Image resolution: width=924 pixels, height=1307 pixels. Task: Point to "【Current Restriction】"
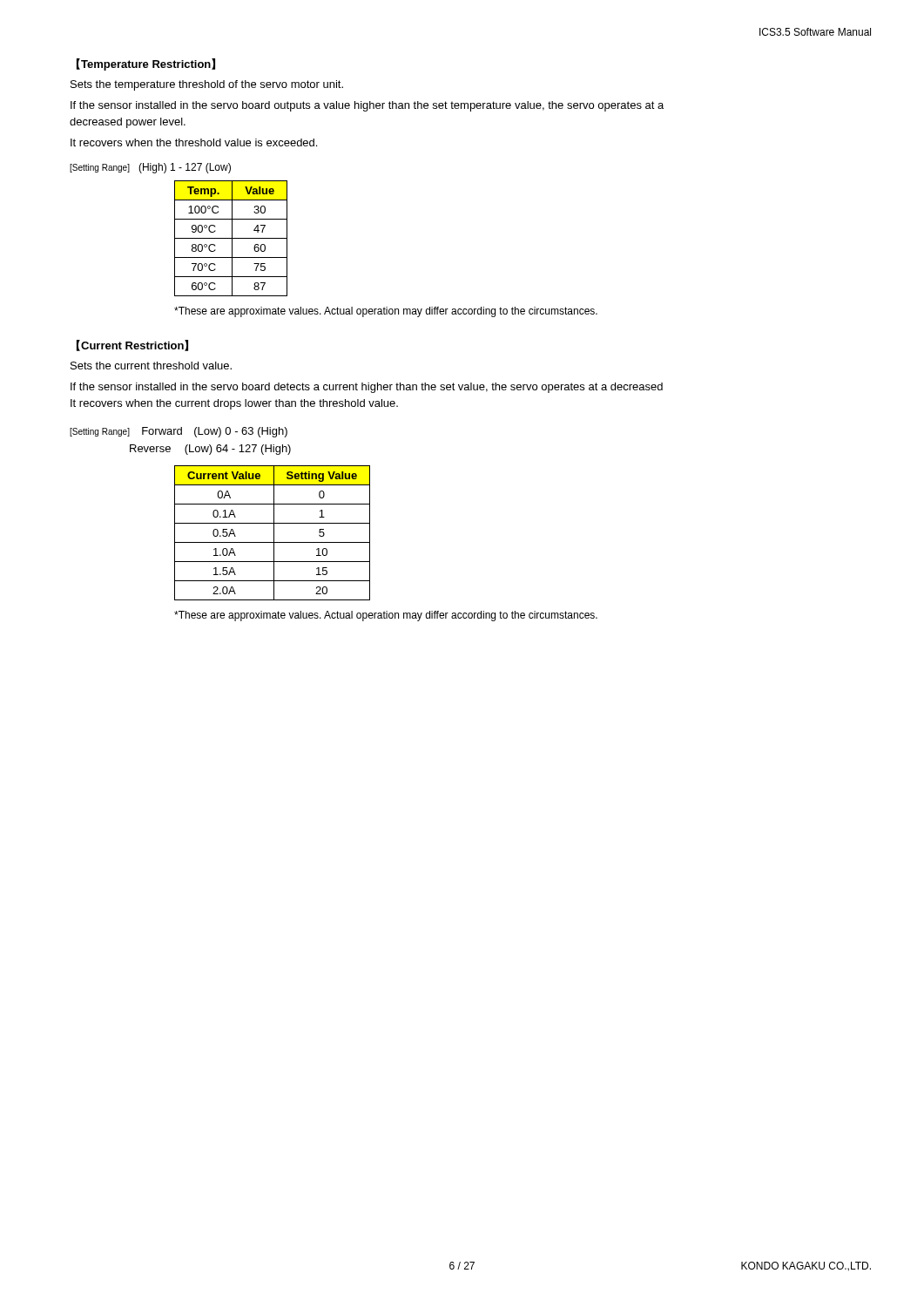(133, 345)
